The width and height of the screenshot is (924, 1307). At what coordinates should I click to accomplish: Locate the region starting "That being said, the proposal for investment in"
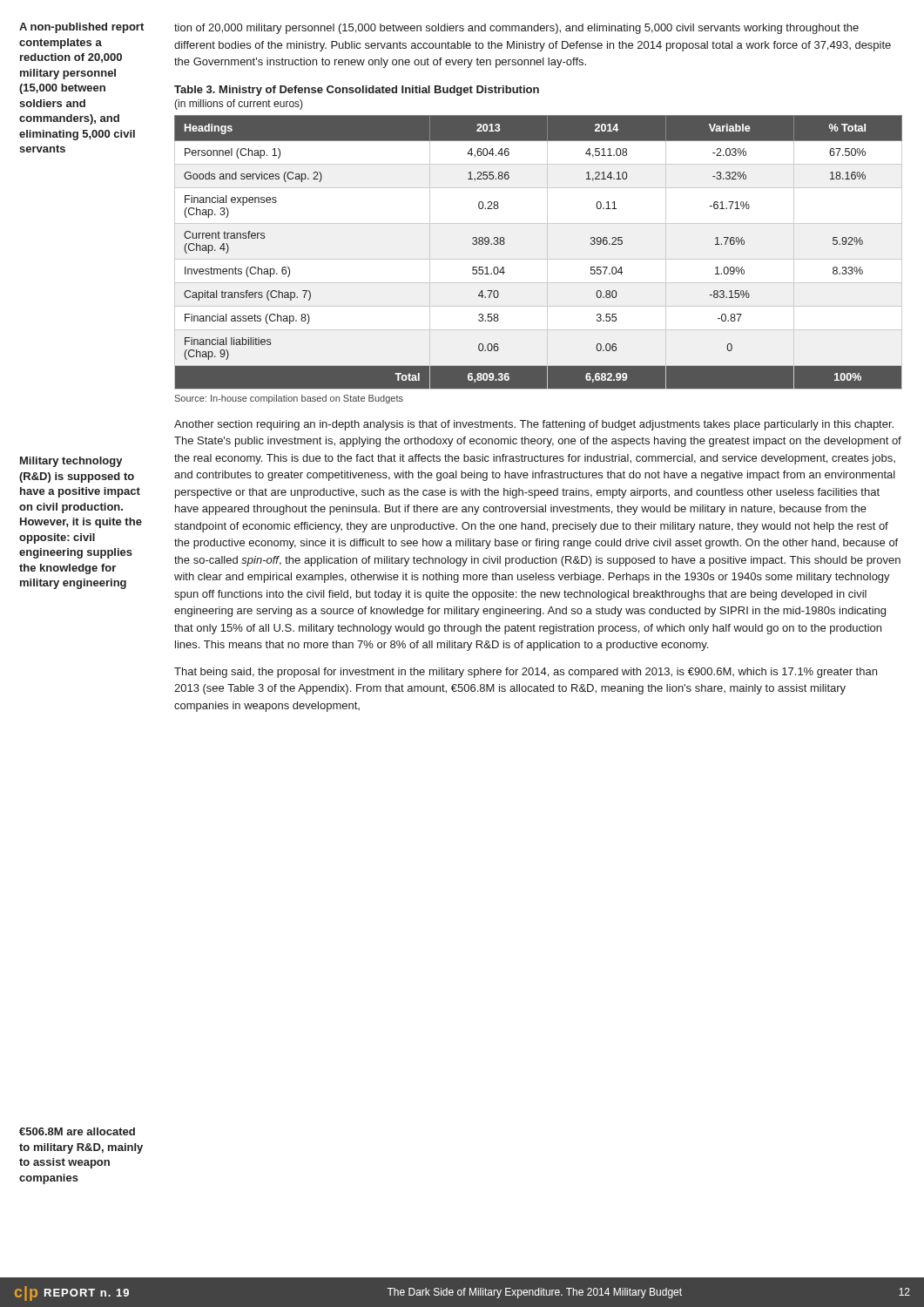[538, 688]
